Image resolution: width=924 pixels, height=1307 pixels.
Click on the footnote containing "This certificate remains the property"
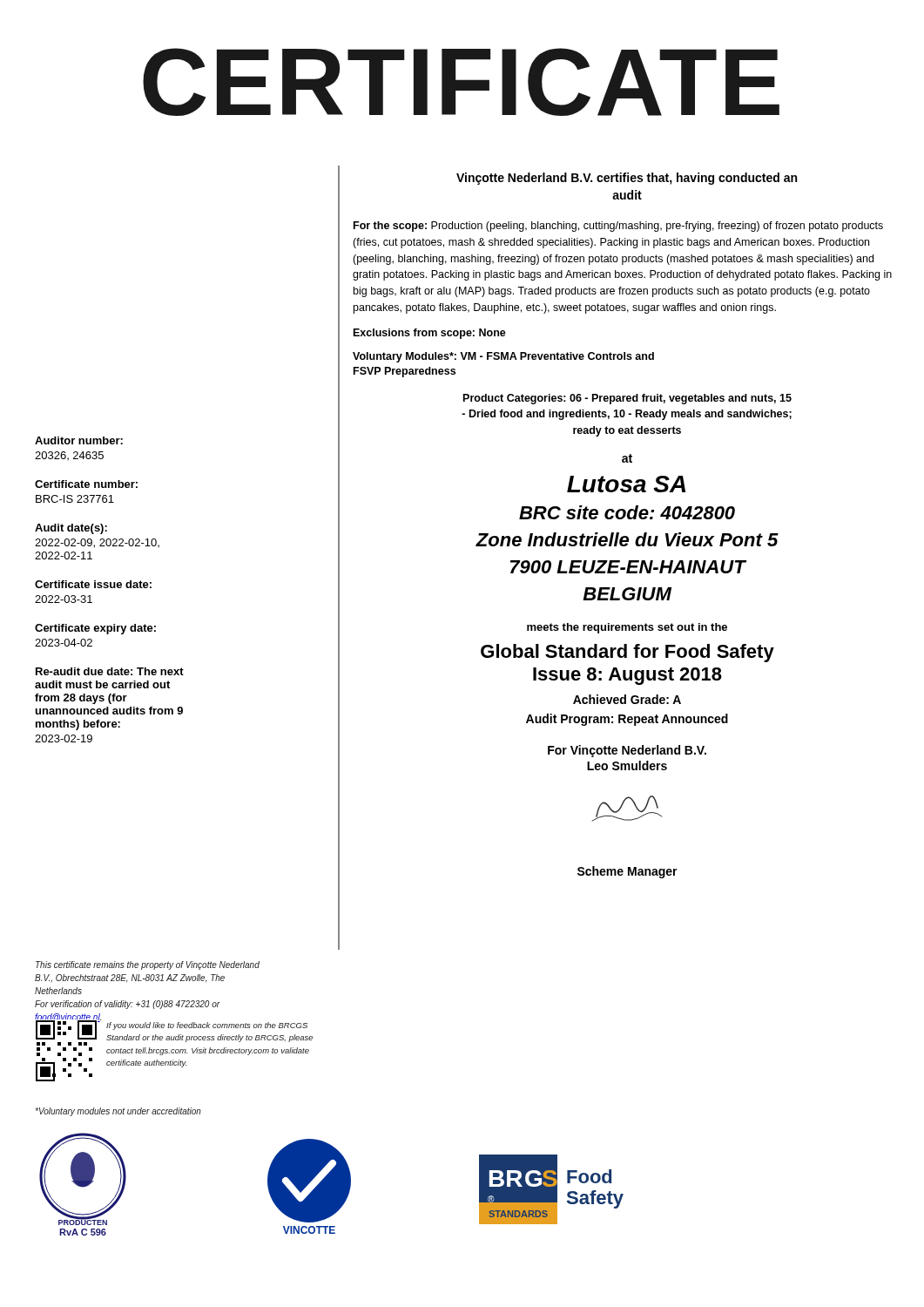pos(147,991)
